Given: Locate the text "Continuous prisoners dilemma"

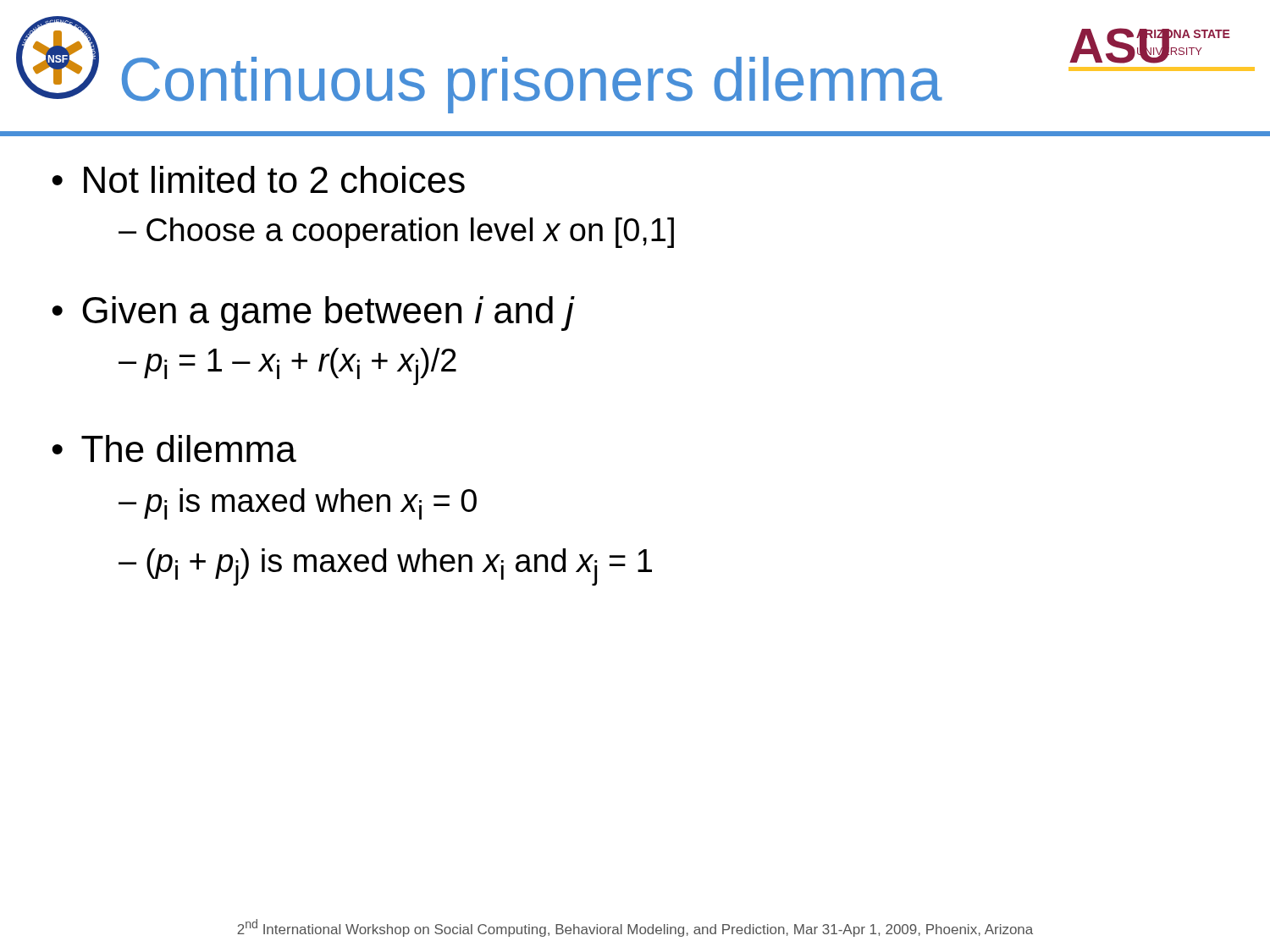Looking at the screenshot, I should point(530,80).
